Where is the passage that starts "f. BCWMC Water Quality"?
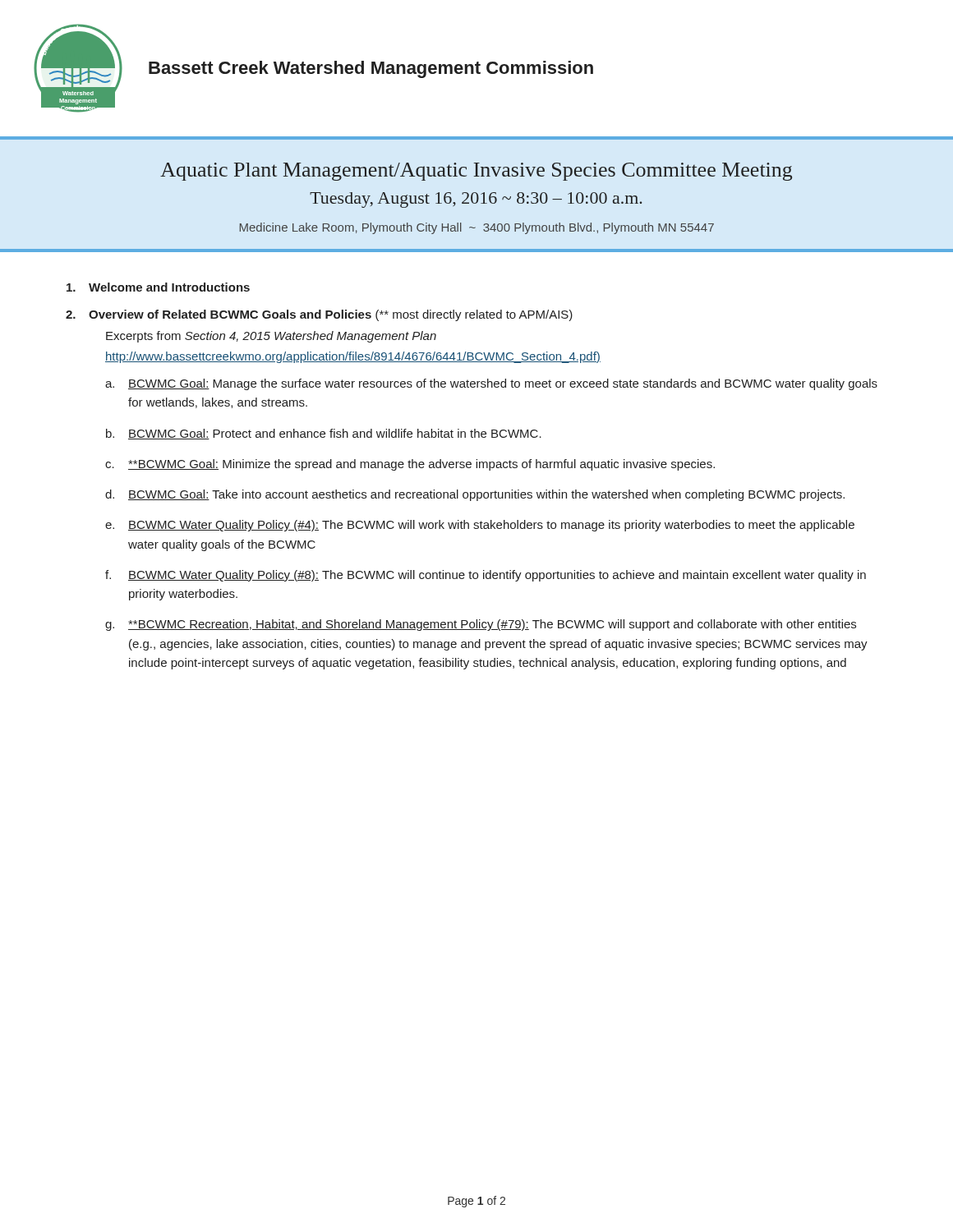 point(496,584)
